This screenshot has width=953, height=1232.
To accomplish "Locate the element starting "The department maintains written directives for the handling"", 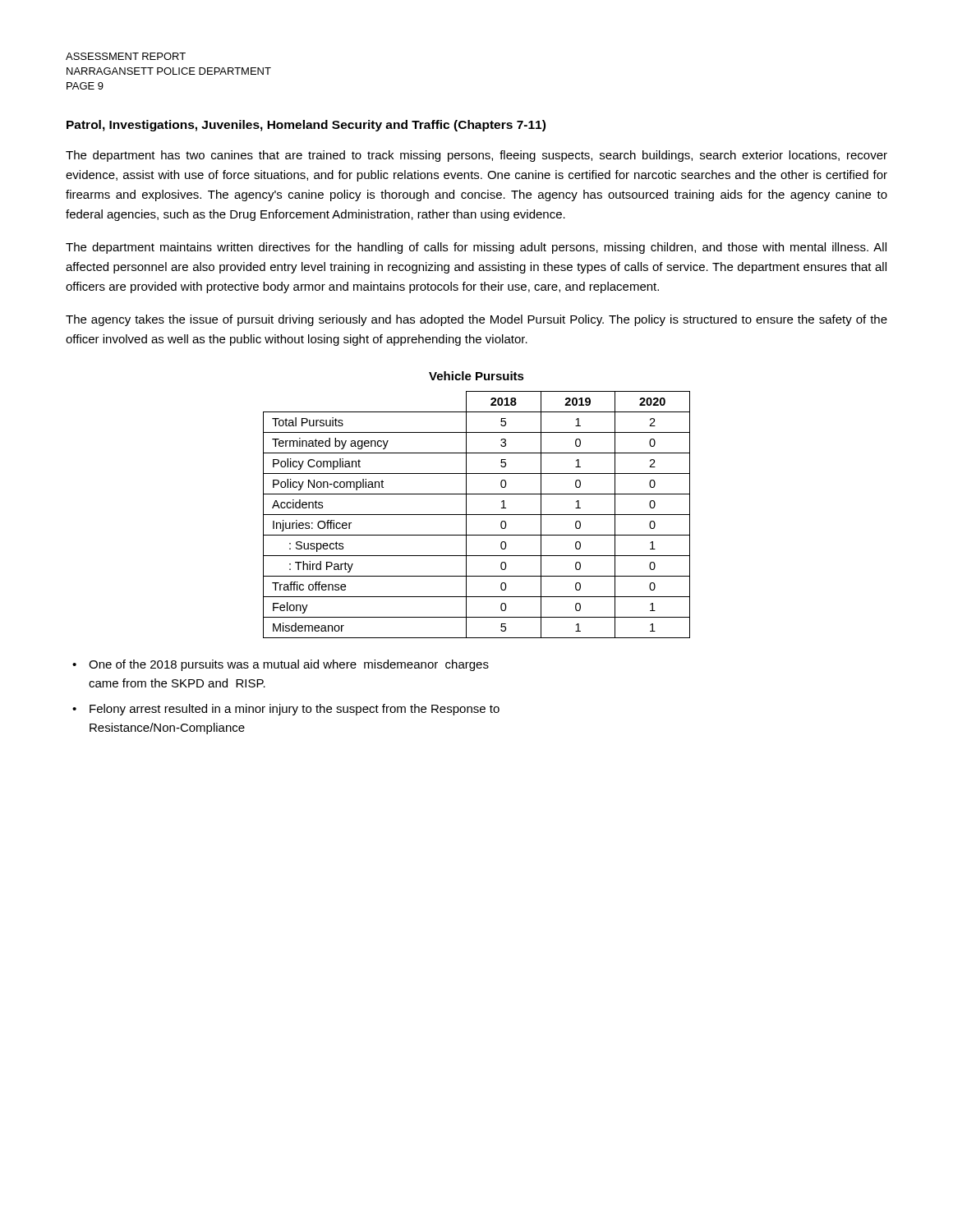I will (x=476, y=266).
